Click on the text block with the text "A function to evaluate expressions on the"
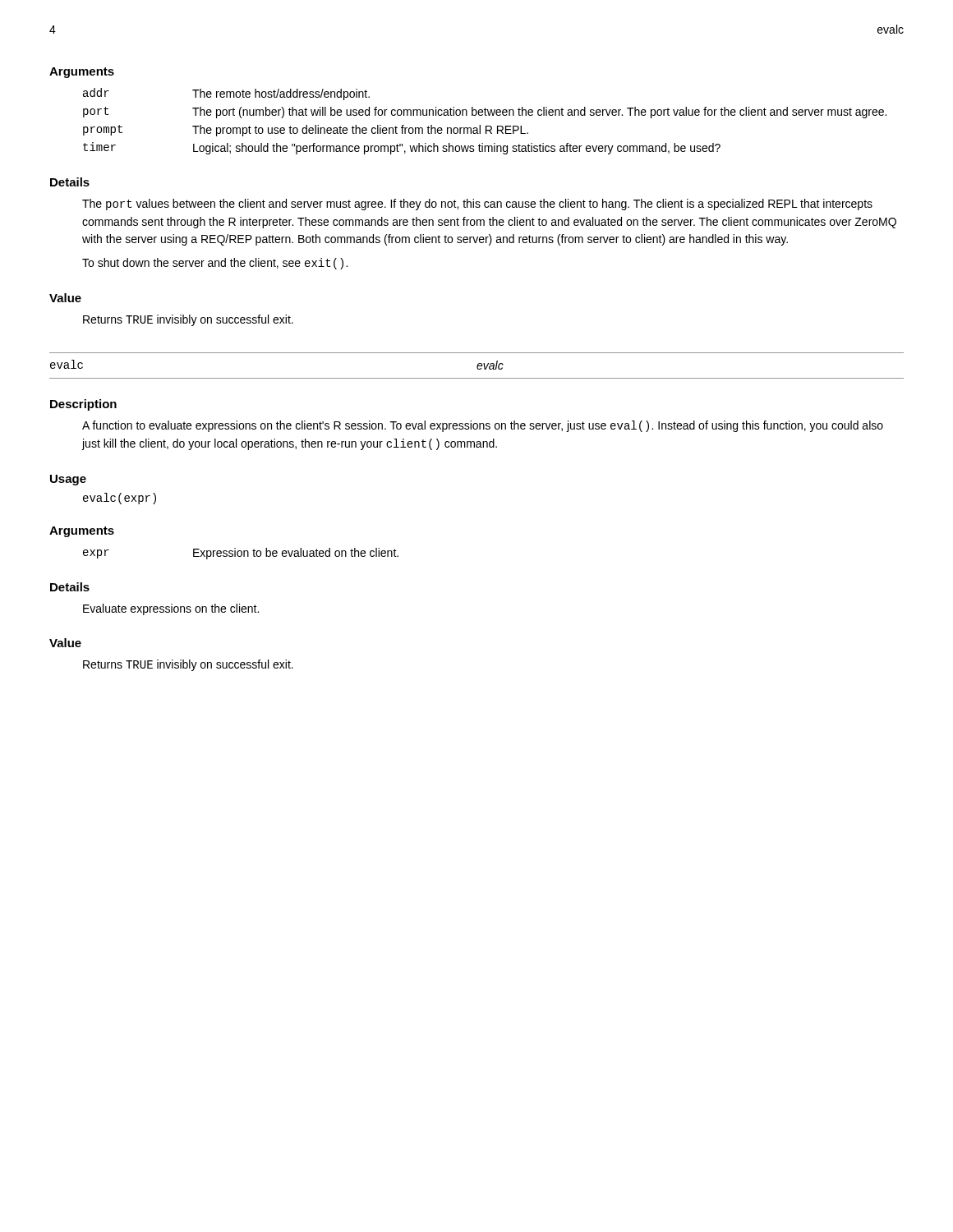 coord(483,435)
